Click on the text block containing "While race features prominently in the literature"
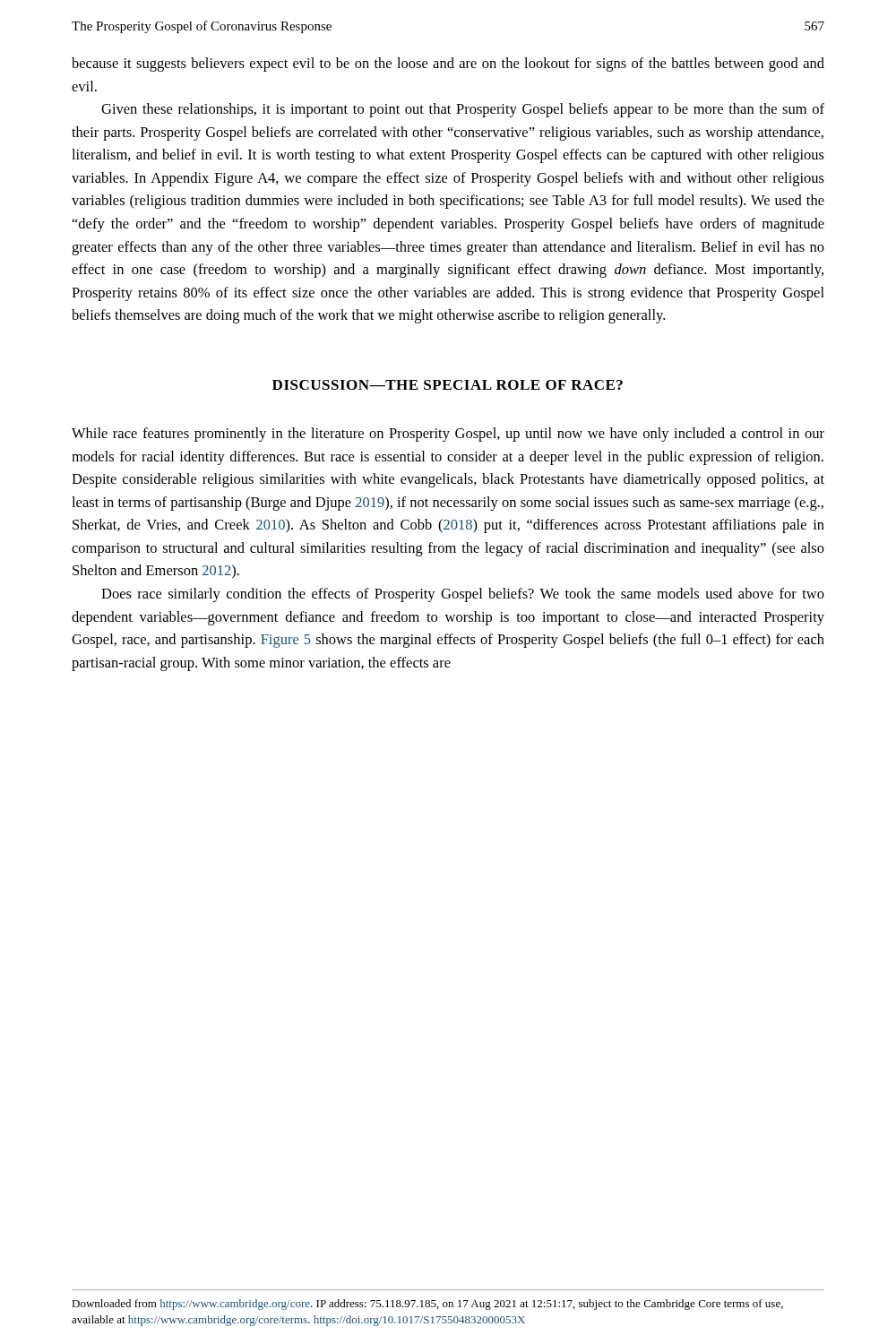Image resolution: width=896 pixels, height=1344 pixels. (448, 548)
